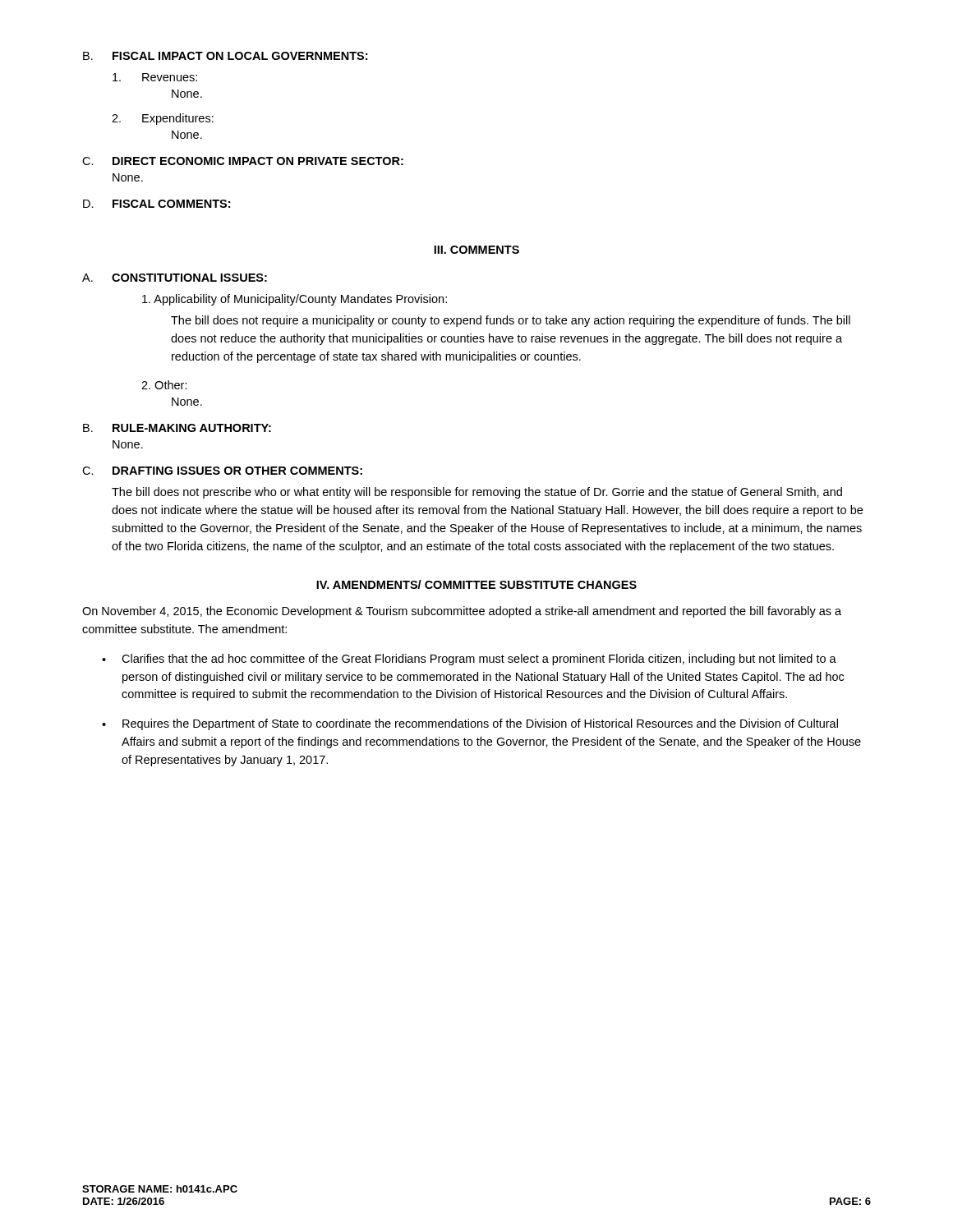This screenshot has width=953, height=1232.
Task: Point to the region starting "• Requires the Department of State to"
Action: pyautogui.click(x=486, y=742)
